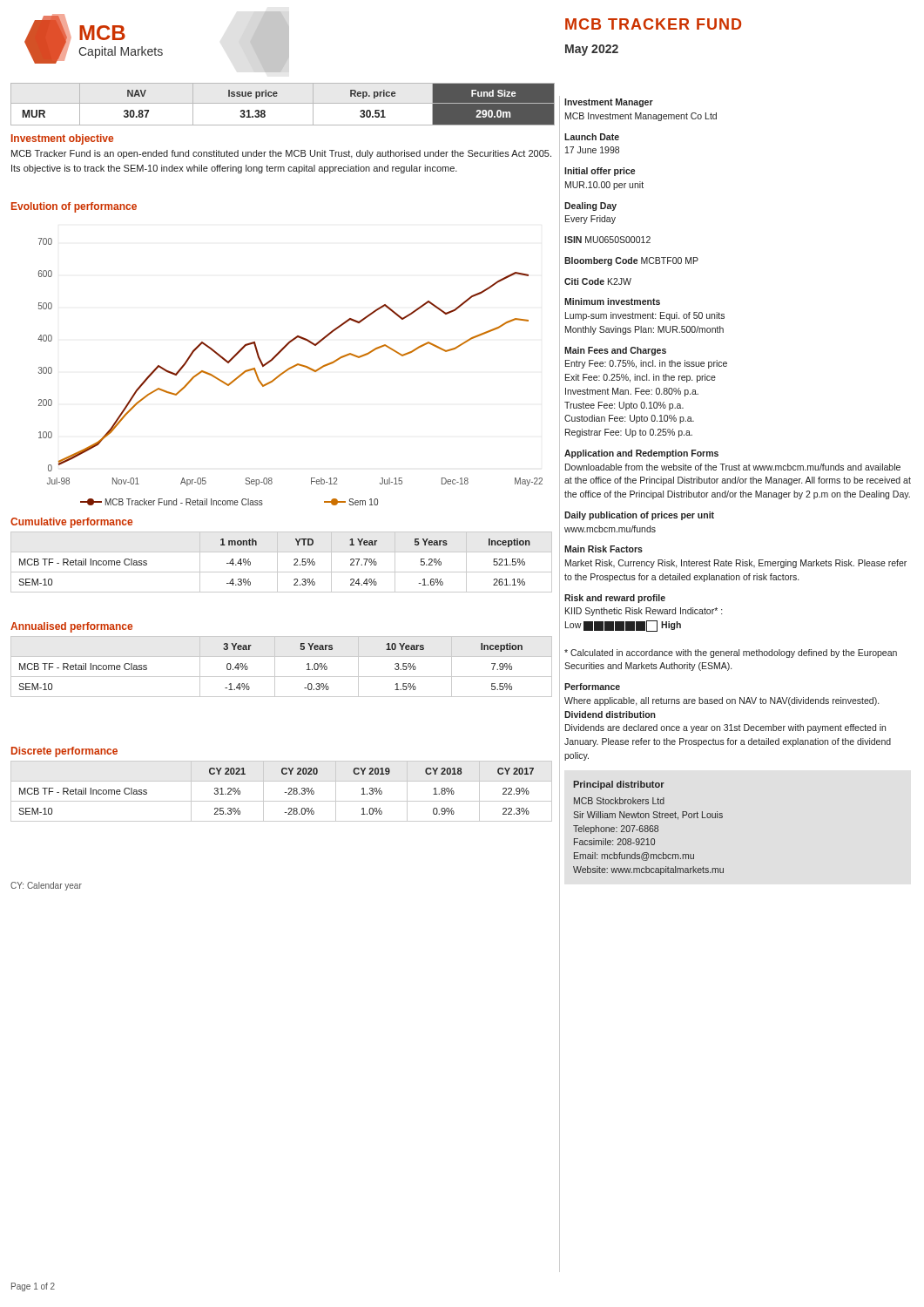This screenshot has height=1307, width=924.
Task: Point to the element starting "Risk and reward profile KIID Synthetic Risk"
Action: point(615,599)
